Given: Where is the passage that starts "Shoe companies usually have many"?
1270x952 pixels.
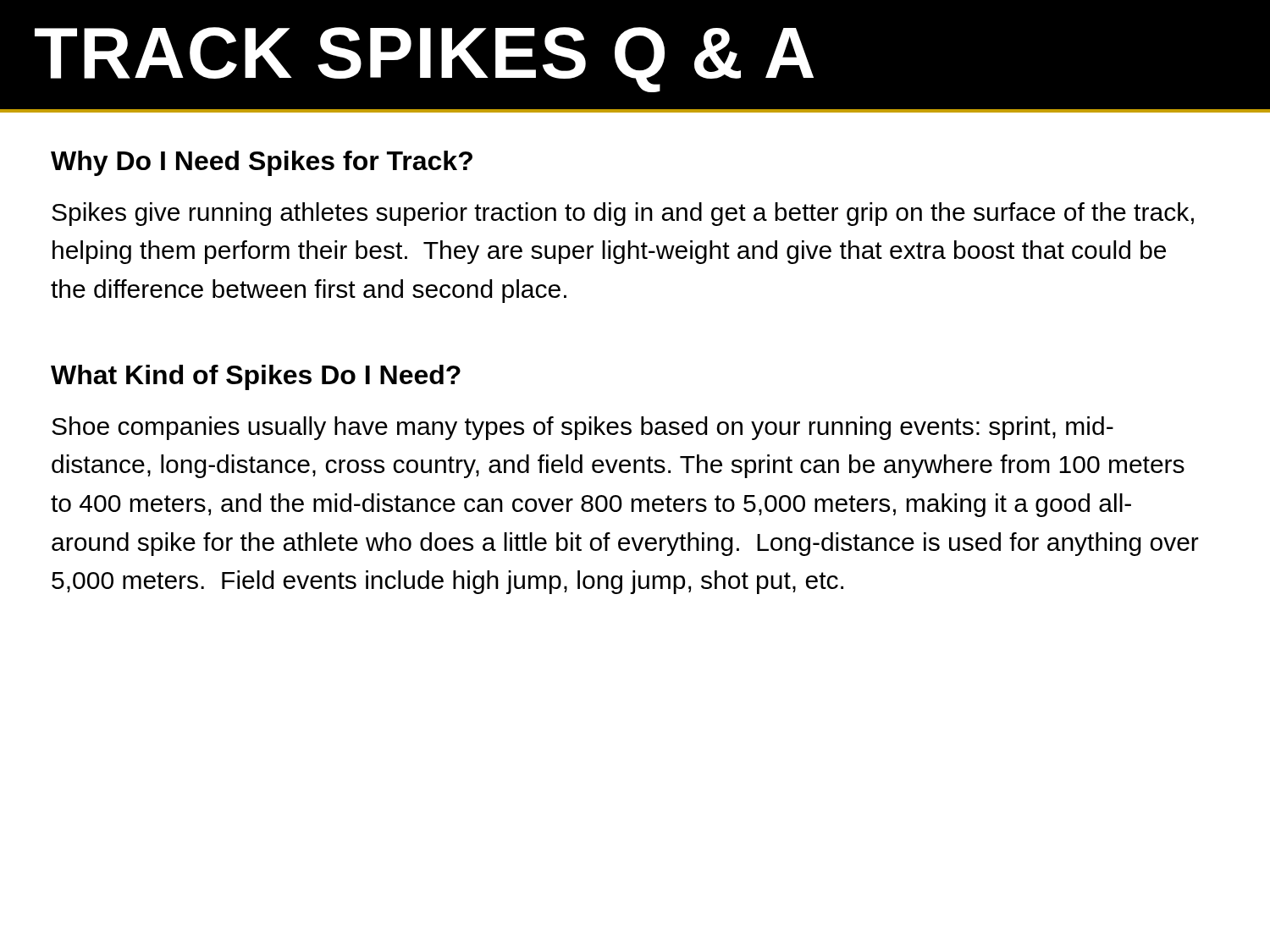Looking at the screenshot, I should click(x=625, y=503).
